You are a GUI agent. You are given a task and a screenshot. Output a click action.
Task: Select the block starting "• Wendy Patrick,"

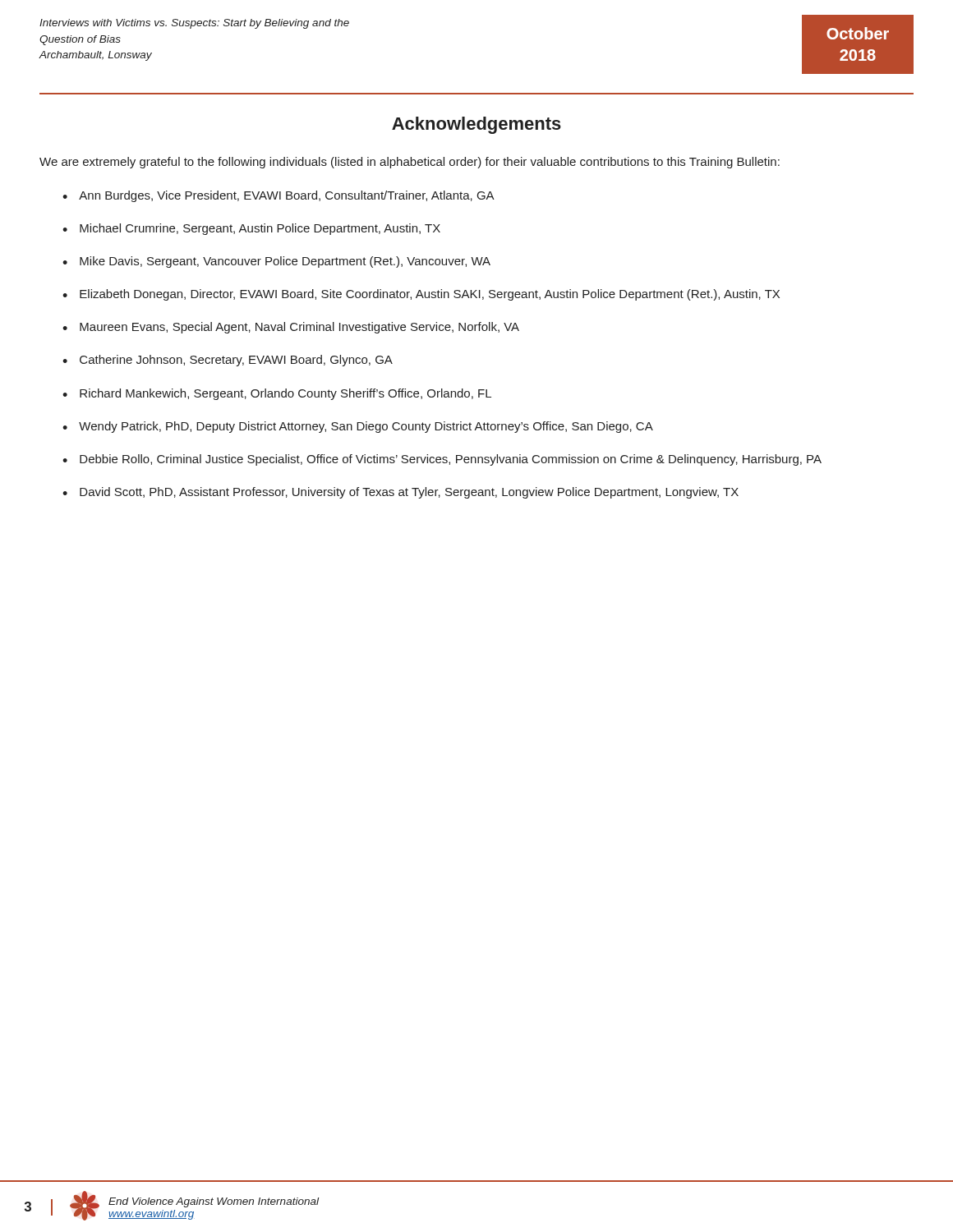(x=488, y=428)
